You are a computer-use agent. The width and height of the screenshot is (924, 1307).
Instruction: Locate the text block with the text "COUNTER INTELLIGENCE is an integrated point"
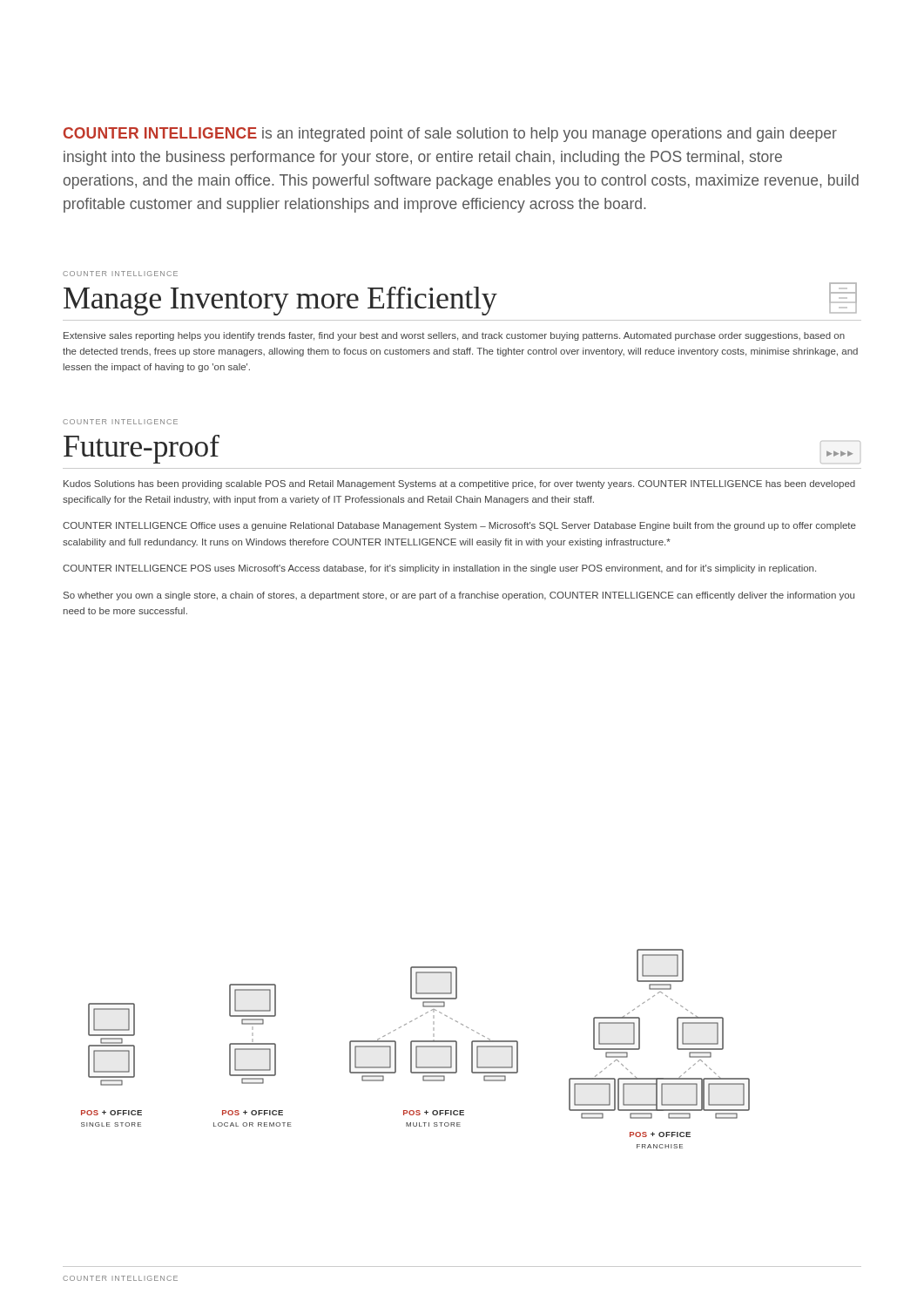click(x=461, y=169)
